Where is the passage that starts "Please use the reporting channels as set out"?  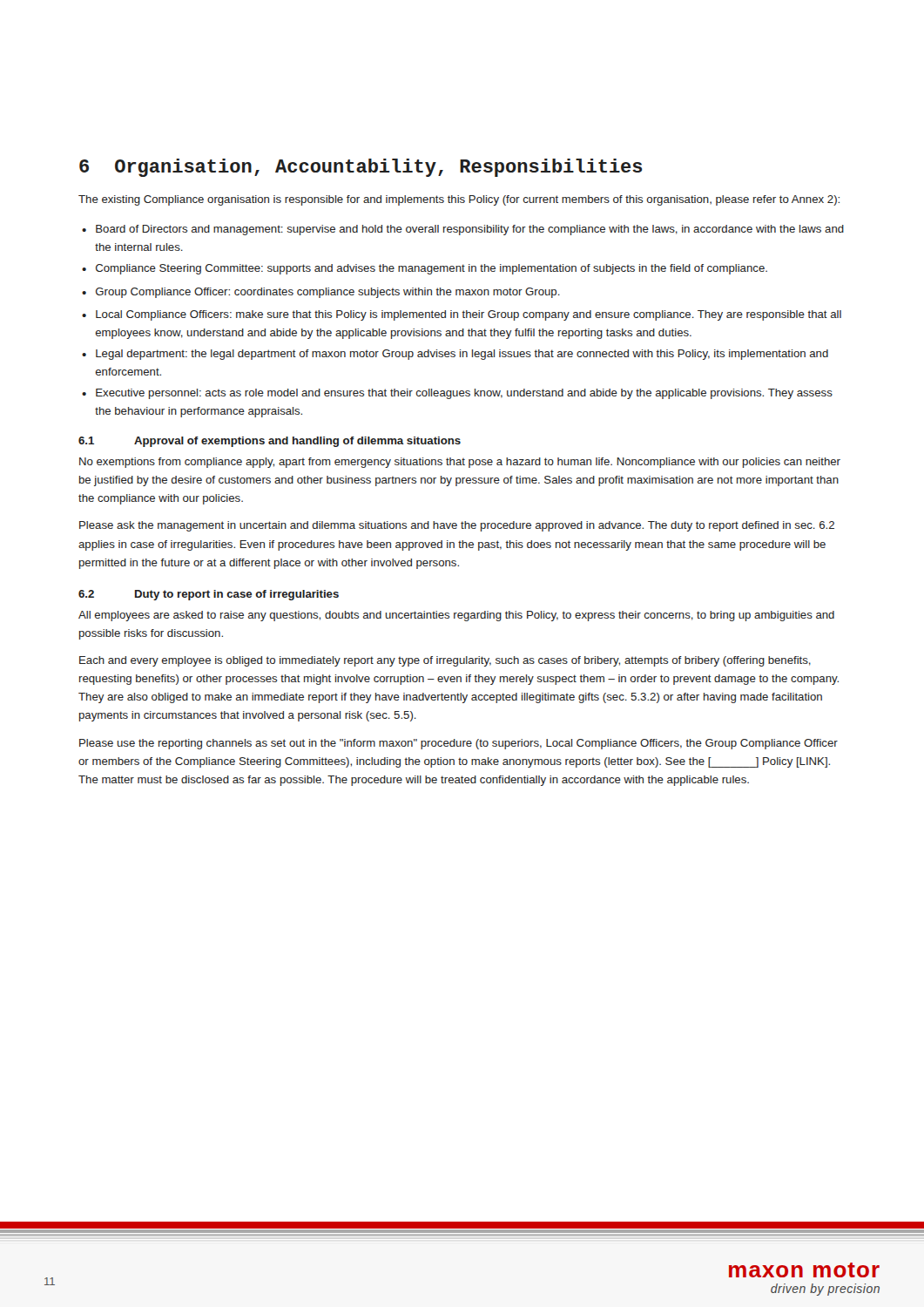pyautogui.click(x=458, y=761)
